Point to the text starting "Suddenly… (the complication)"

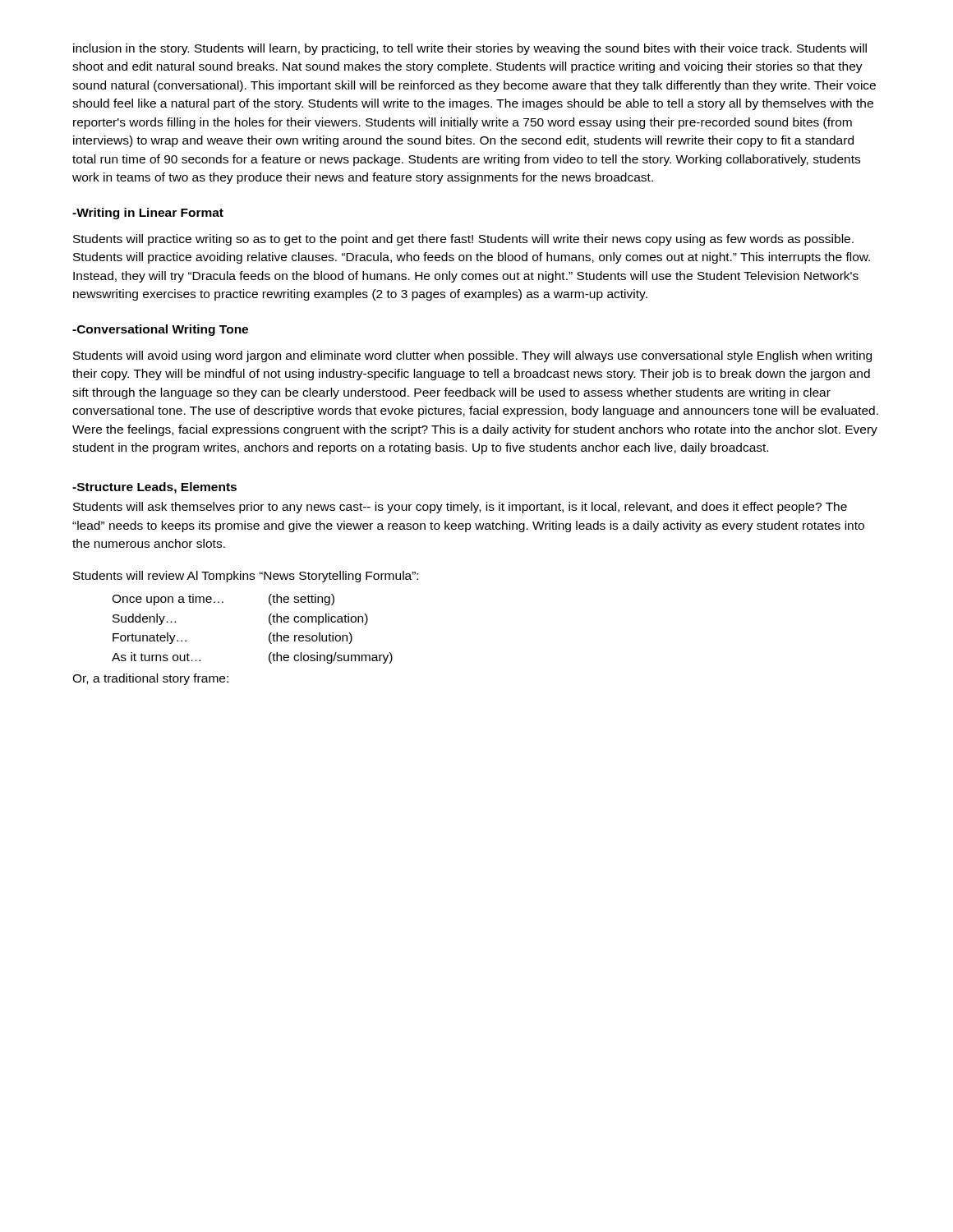[x=145, y=619]
